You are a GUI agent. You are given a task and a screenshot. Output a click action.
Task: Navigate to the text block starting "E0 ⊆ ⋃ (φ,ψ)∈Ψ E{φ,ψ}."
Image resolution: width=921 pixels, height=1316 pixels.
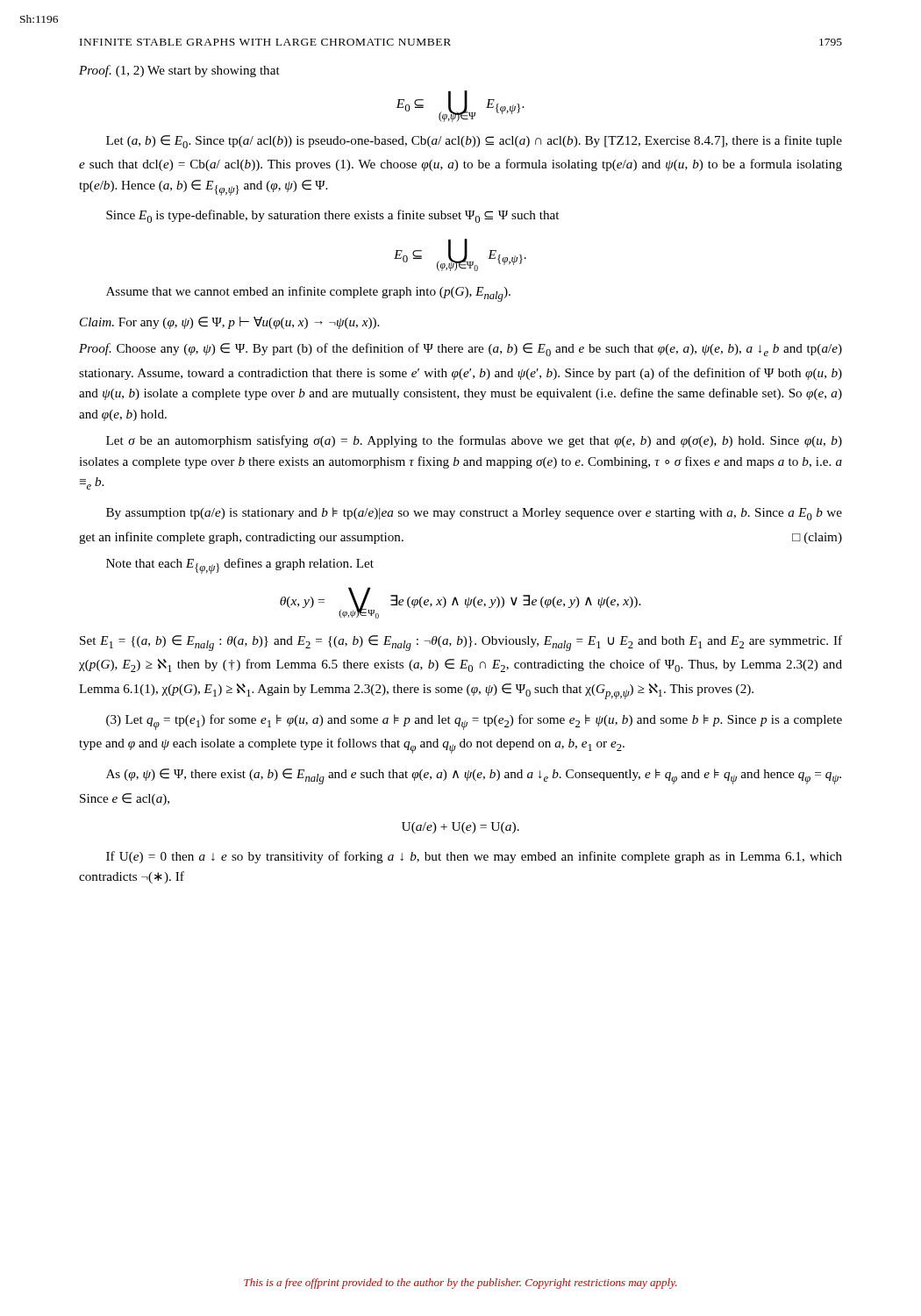(x=460, y=105)
